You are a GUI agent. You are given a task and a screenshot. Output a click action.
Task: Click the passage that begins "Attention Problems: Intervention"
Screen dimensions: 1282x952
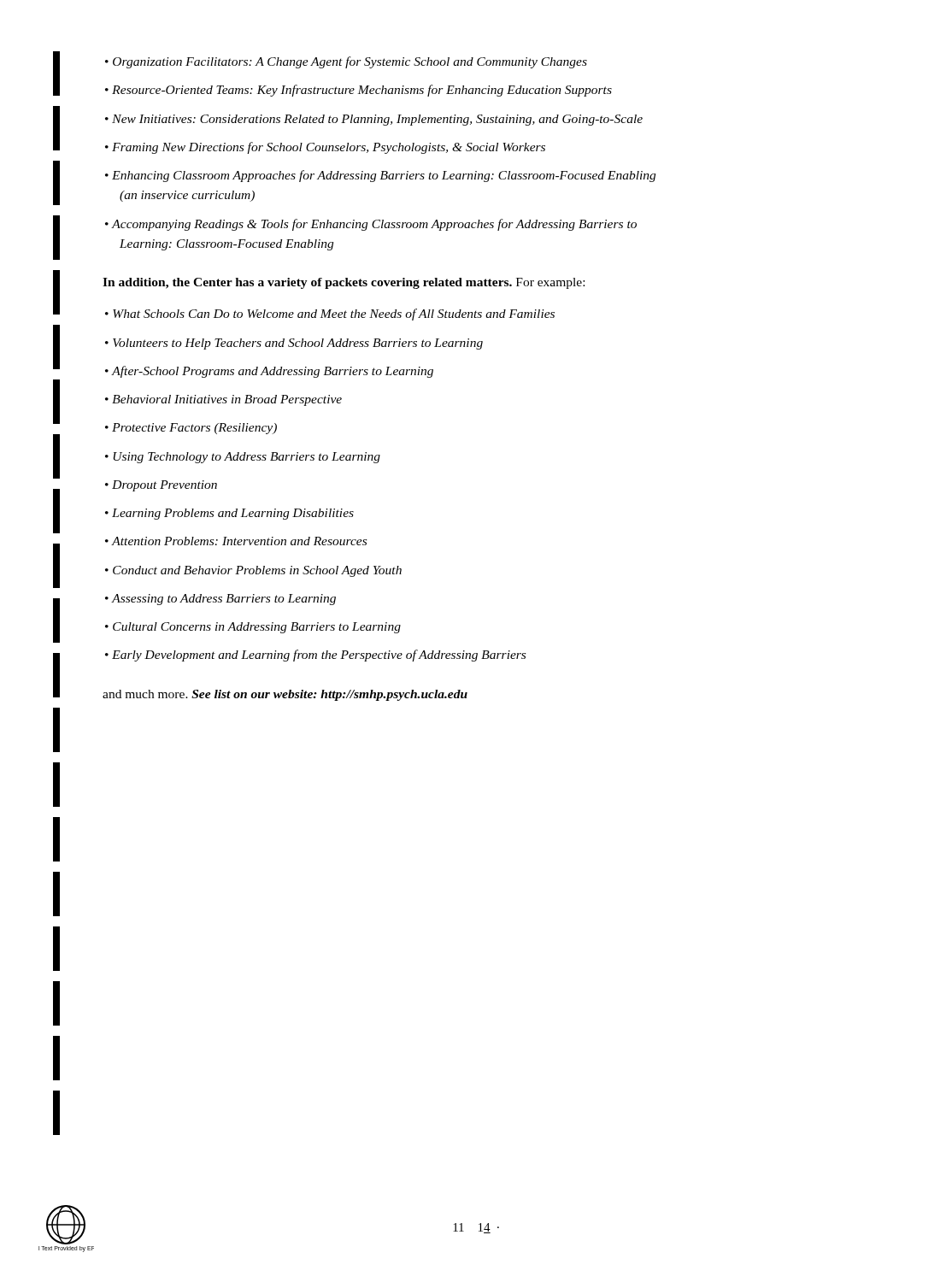240,541
